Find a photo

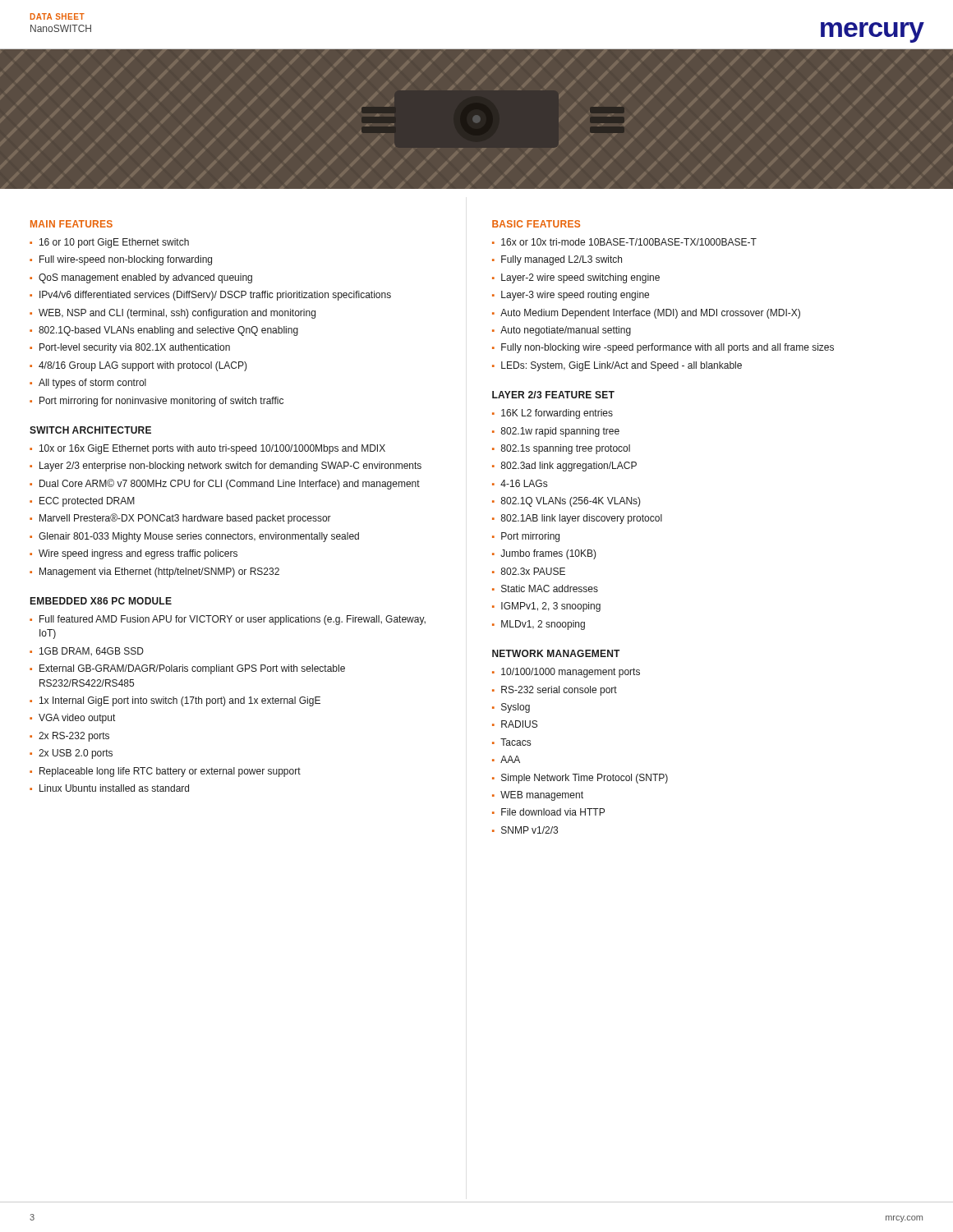click(476, 119)
